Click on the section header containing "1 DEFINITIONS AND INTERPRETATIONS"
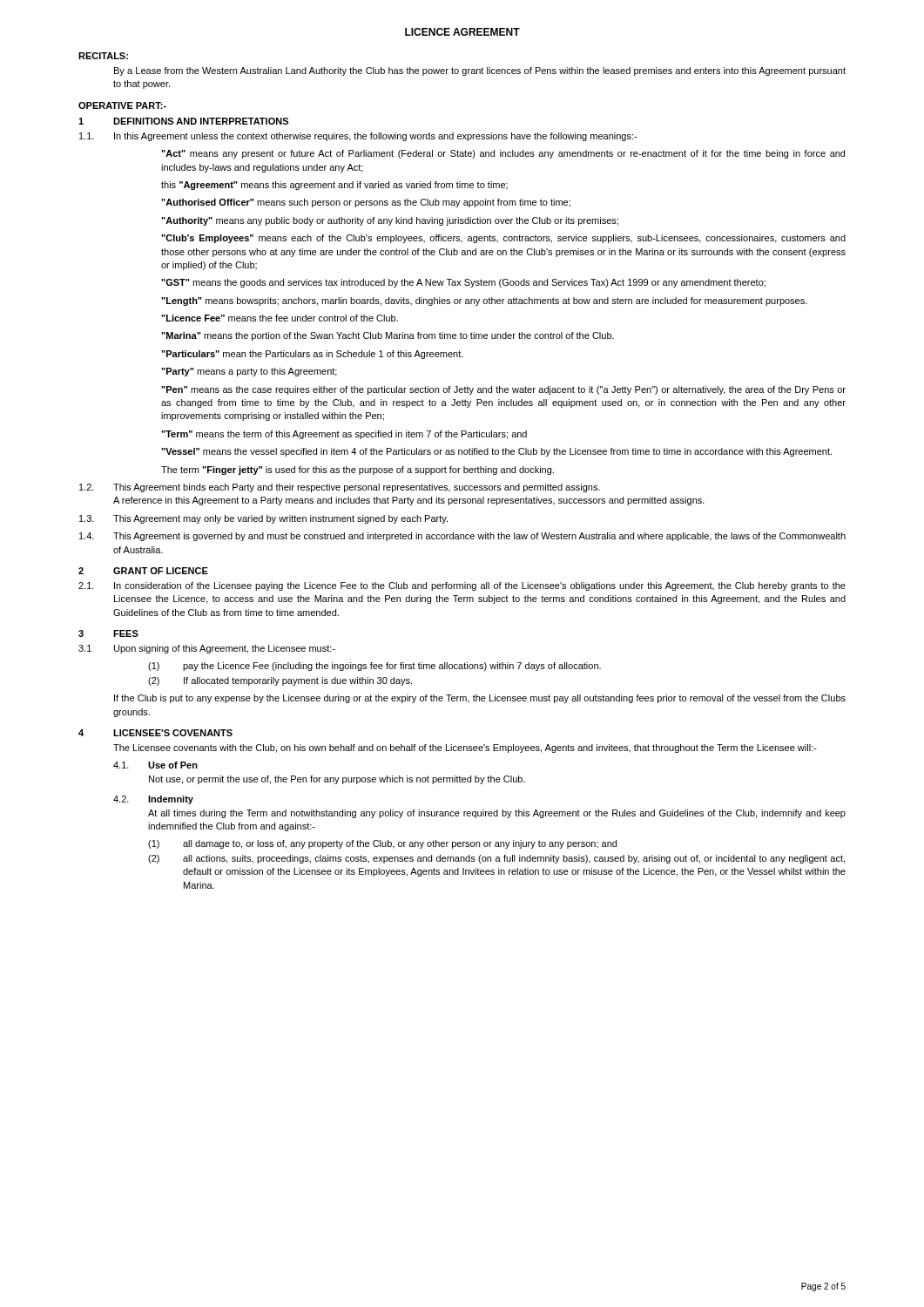The height and width of the screenshot is (1307, 924). click(x=184, y=121)
